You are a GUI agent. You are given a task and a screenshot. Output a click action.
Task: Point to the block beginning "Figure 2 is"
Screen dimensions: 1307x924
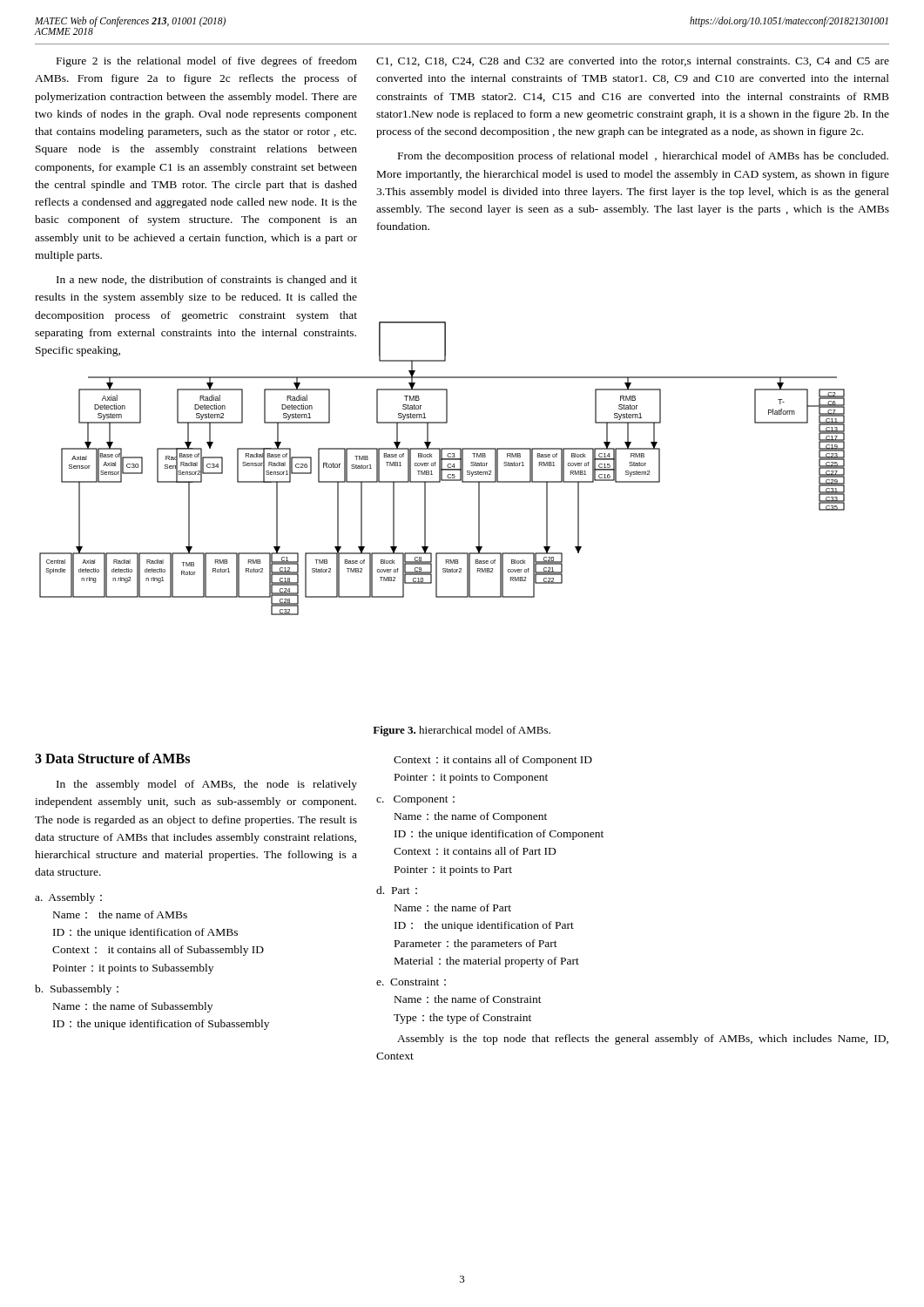pyautogui.click(x=196, y=206)
